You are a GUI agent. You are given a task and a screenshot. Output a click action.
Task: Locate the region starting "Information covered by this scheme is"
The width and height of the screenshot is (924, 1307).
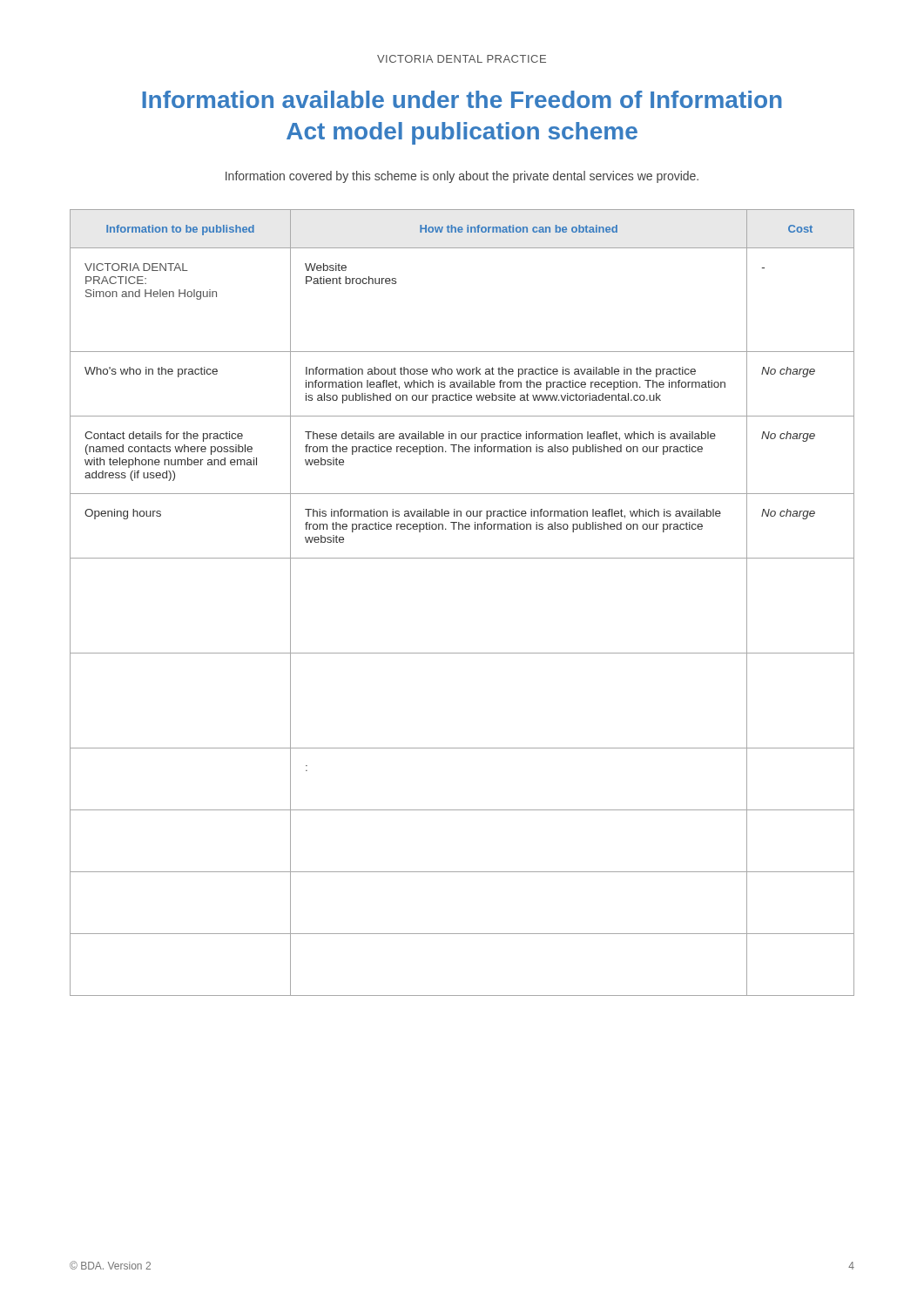pos(462,176)
